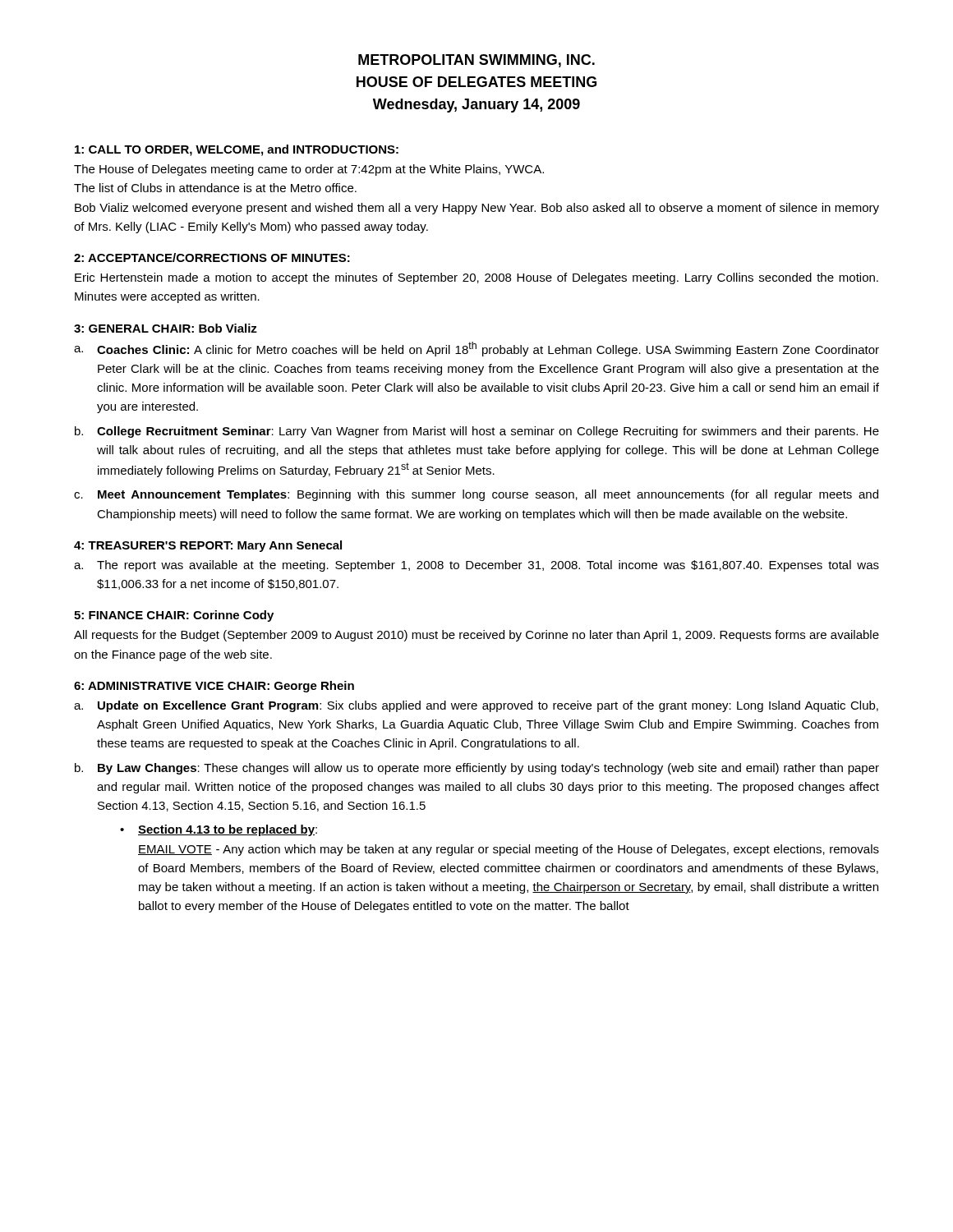This screenshot has height=1232, width=953.
Task: Find the text block that reads "The House of Delegates meeting"
Action: coord(476,197)
